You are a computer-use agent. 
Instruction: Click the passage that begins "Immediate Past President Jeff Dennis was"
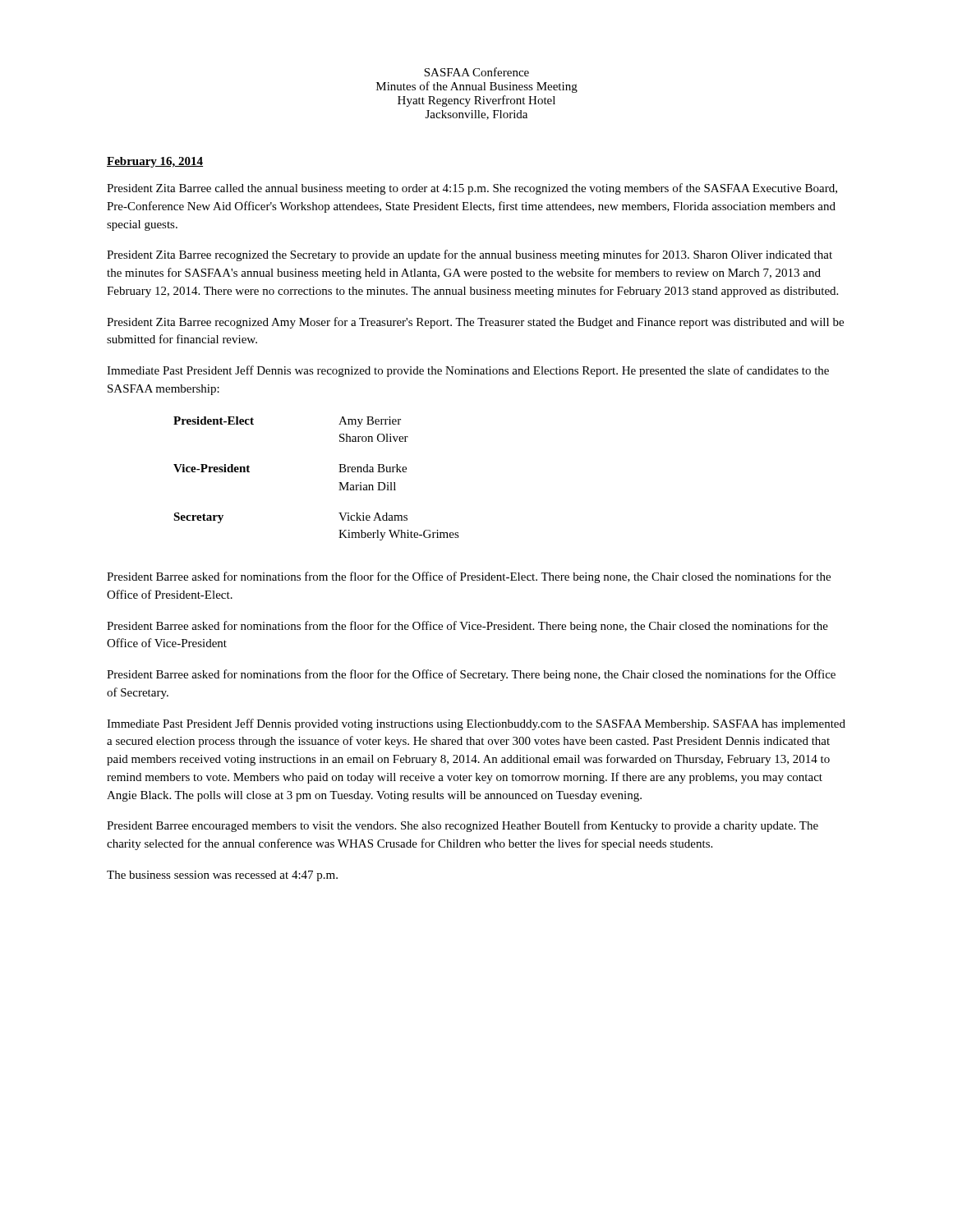click(468, 379)
